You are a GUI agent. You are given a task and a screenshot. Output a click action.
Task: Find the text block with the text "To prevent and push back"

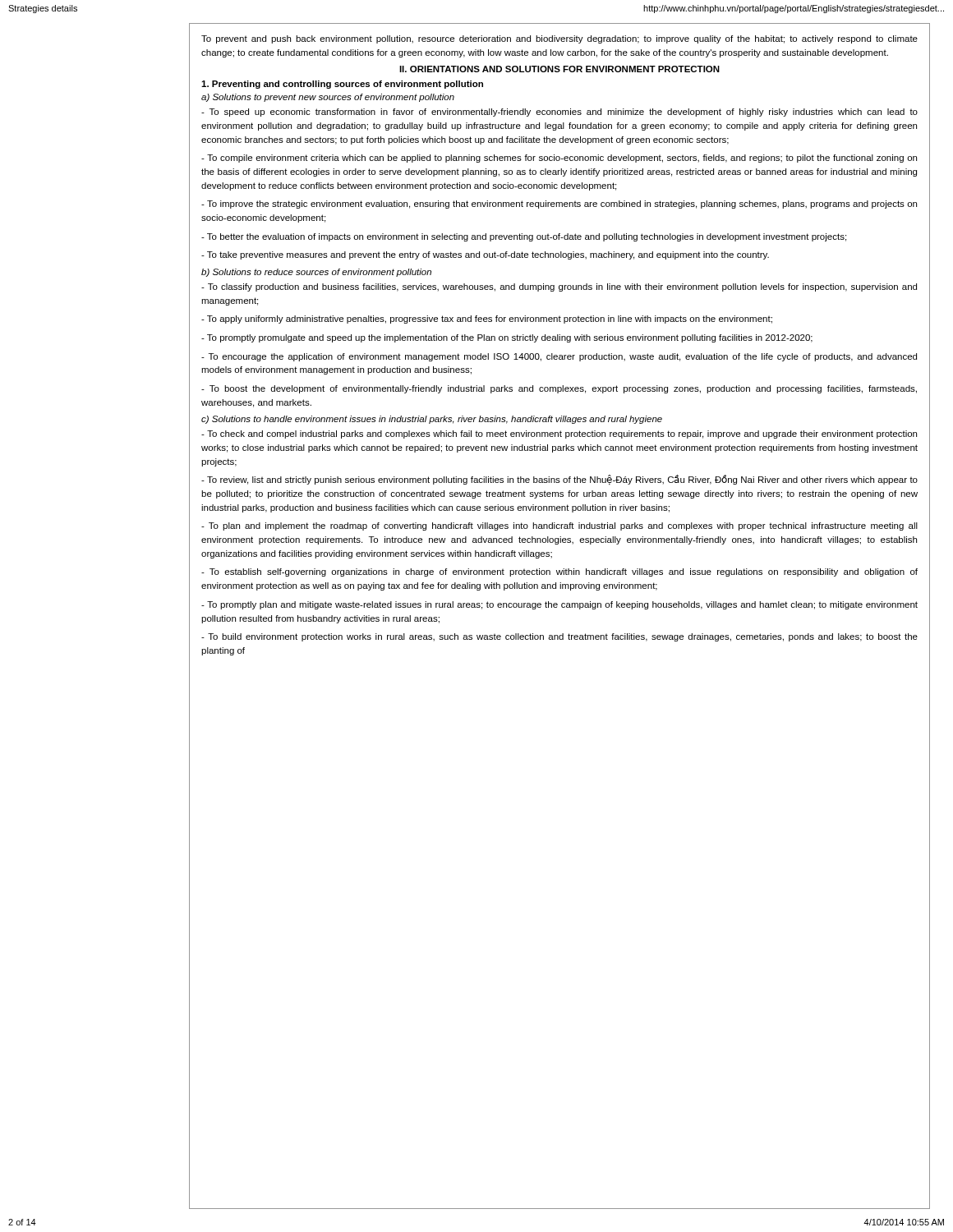point(559,45)
